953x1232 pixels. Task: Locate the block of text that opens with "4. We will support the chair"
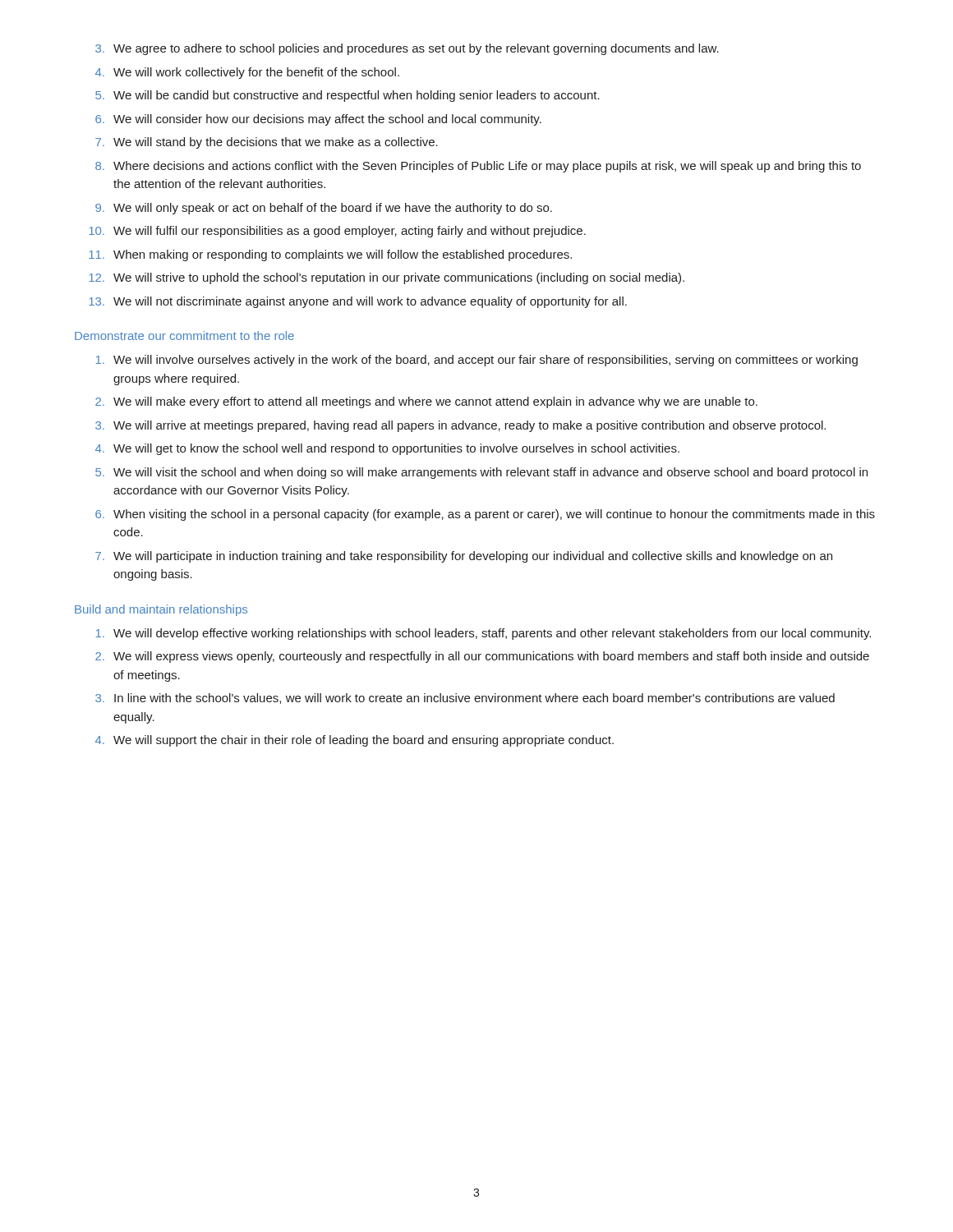coord(476,740)
